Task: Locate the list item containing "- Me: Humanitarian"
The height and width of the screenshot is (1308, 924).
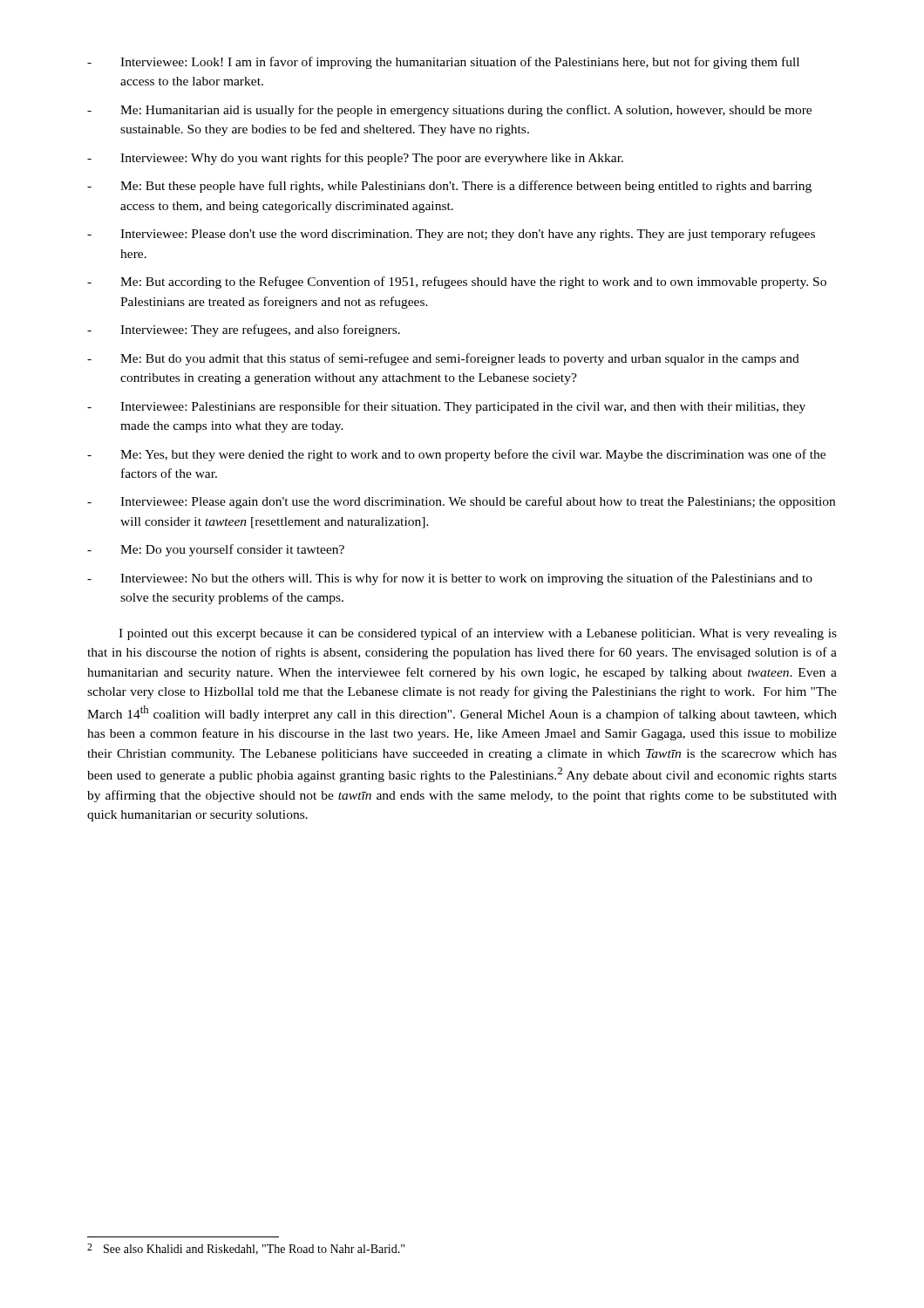Action: tap(462, 120)
